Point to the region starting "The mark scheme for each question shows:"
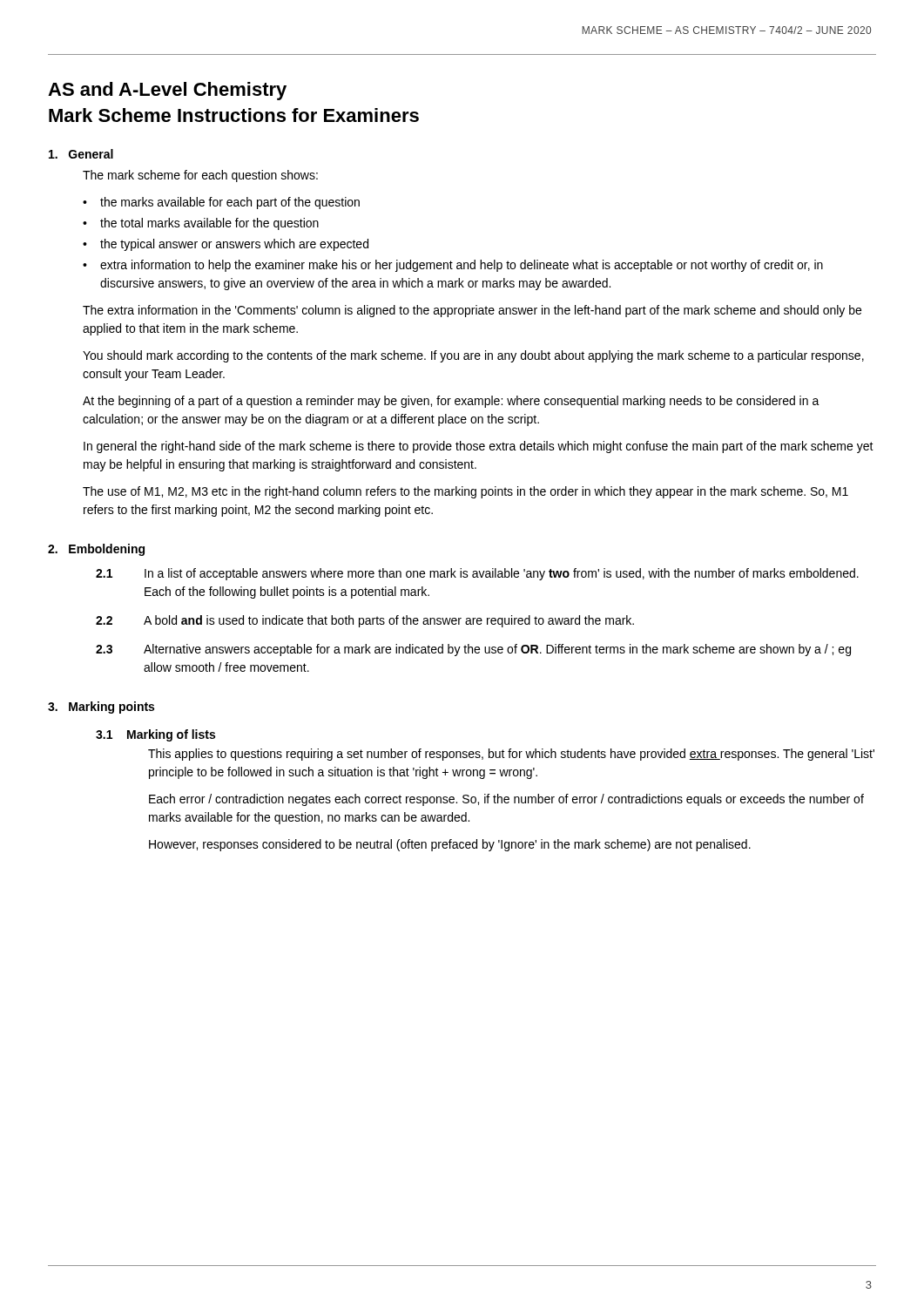This screenshot has height=1307, width=924. [x=201, y=175]
